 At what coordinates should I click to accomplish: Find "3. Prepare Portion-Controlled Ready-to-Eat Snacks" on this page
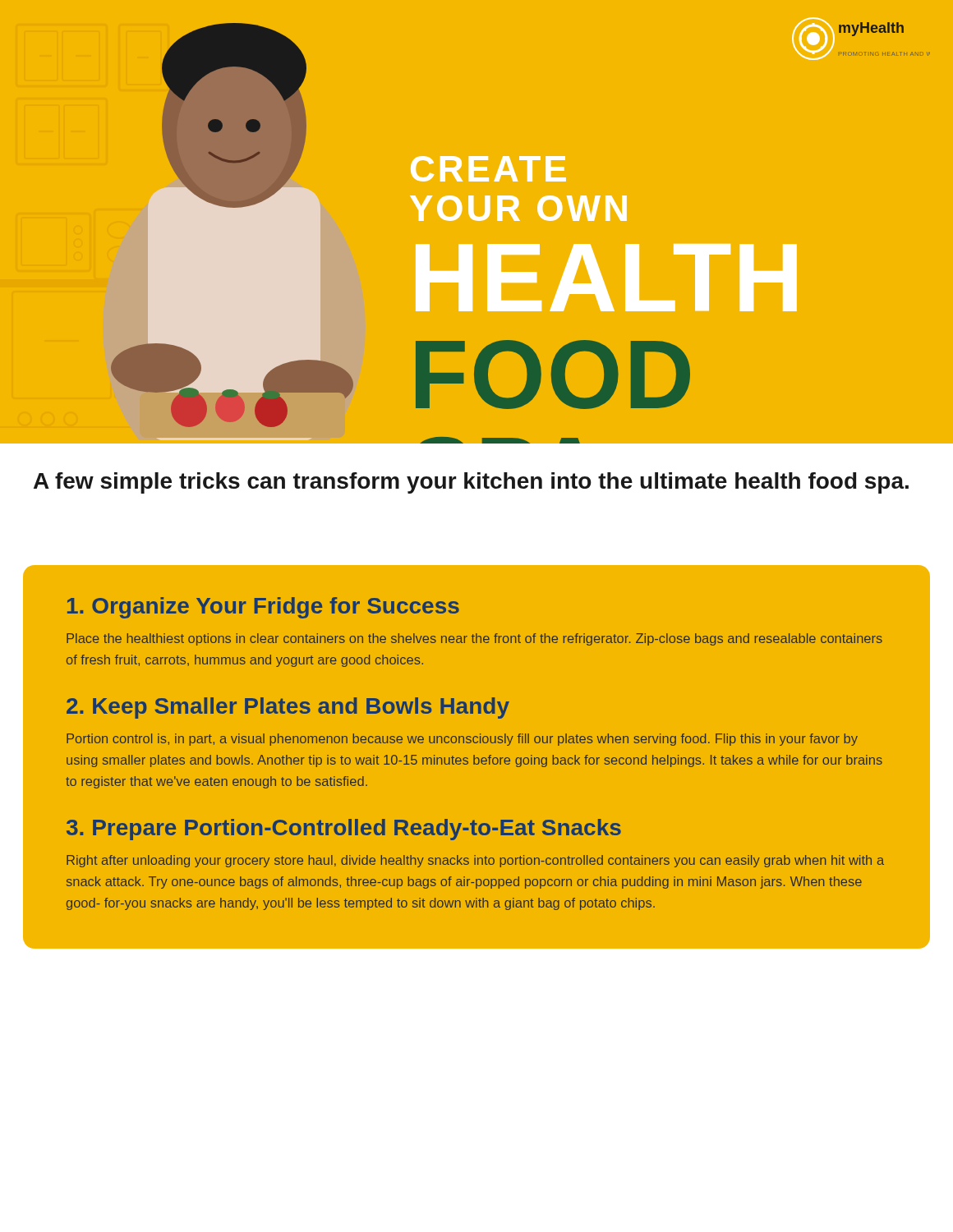pyautogui.click(x=476, y=828)
